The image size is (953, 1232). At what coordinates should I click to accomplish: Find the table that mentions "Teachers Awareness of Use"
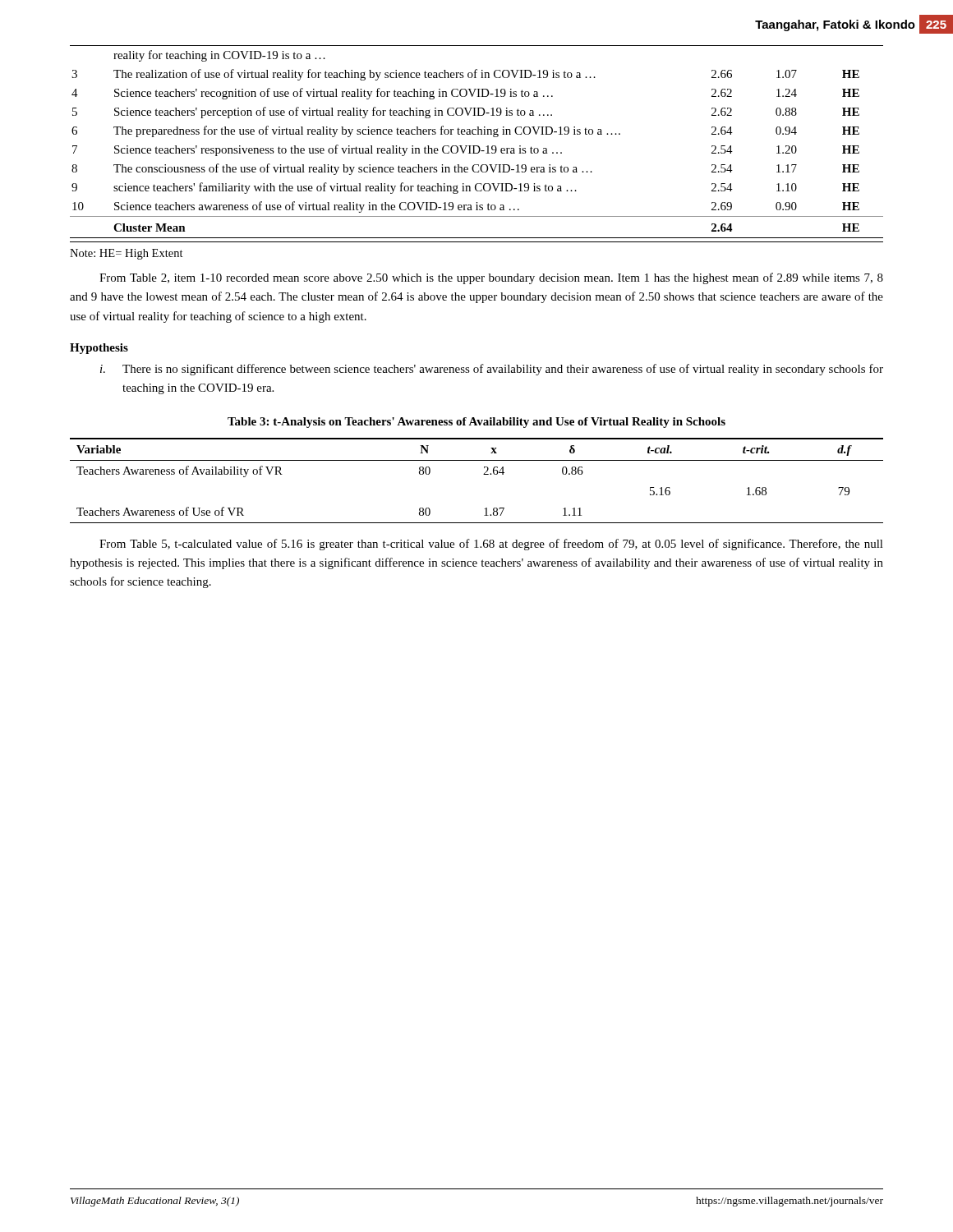476,480
